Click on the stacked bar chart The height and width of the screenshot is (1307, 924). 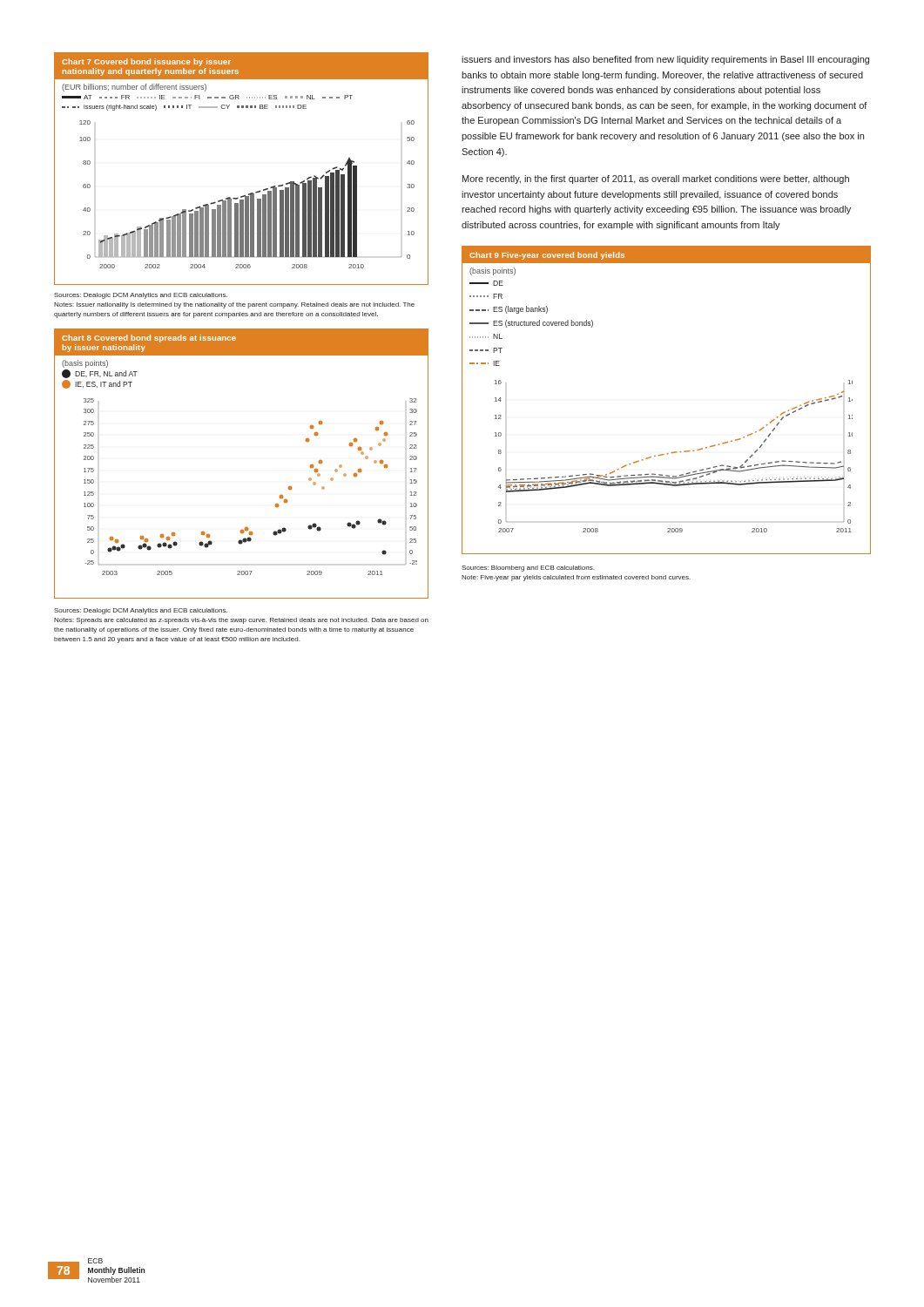241,169
